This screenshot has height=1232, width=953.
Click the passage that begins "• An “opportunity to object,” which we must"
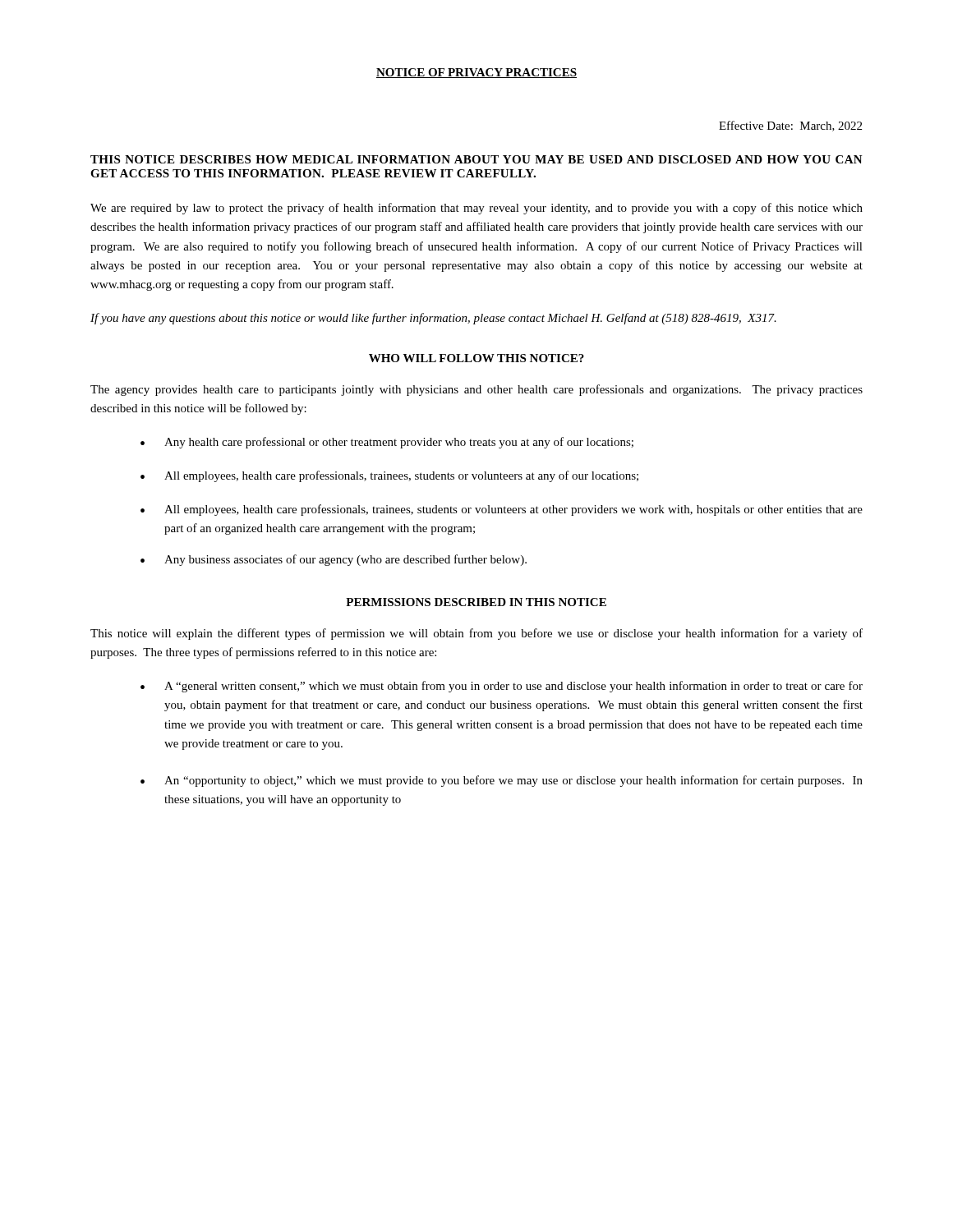(501, 790)
